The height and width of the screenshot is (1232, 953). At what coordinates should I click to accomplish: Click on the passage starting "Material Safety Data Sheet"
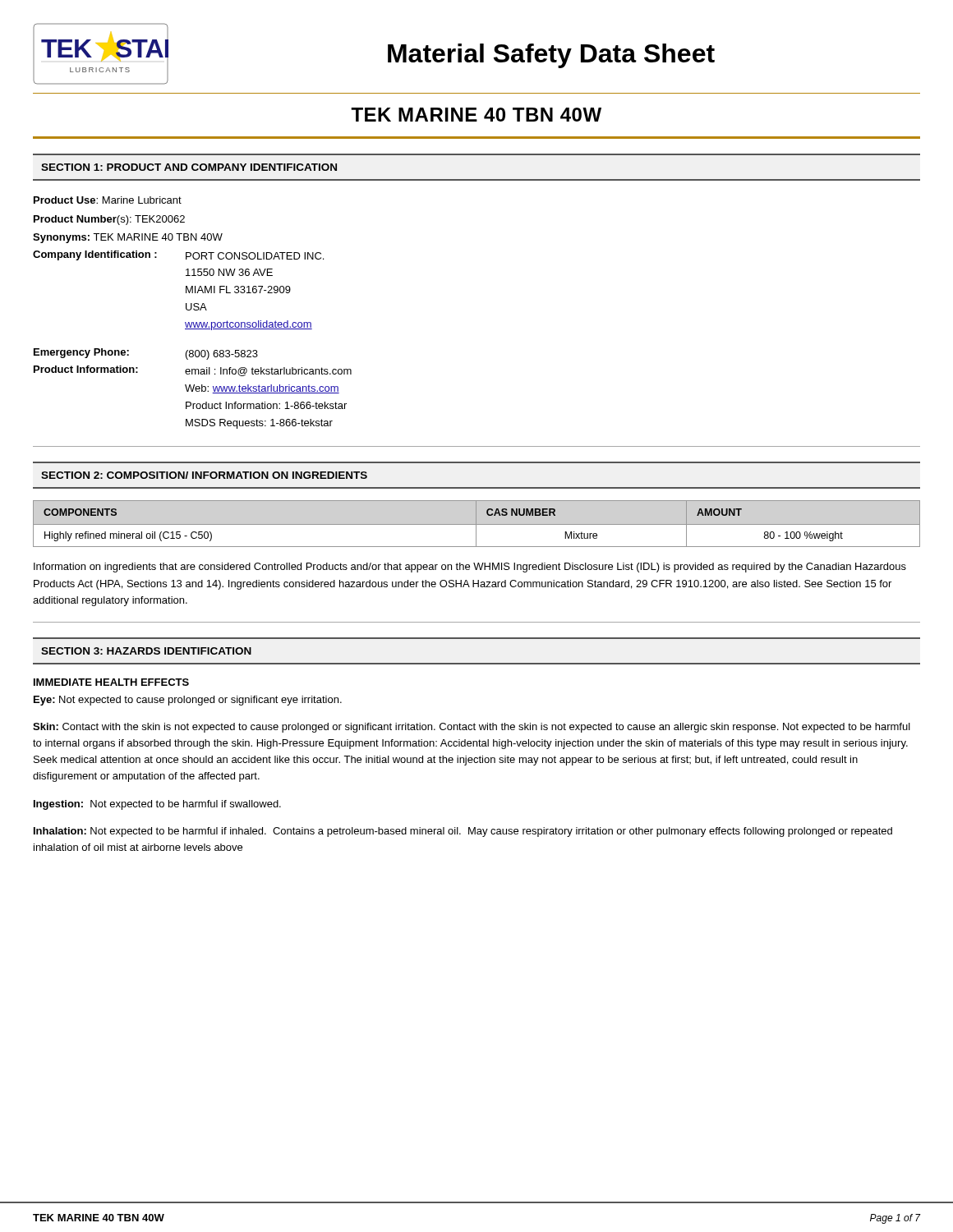[x=550, y=53]
